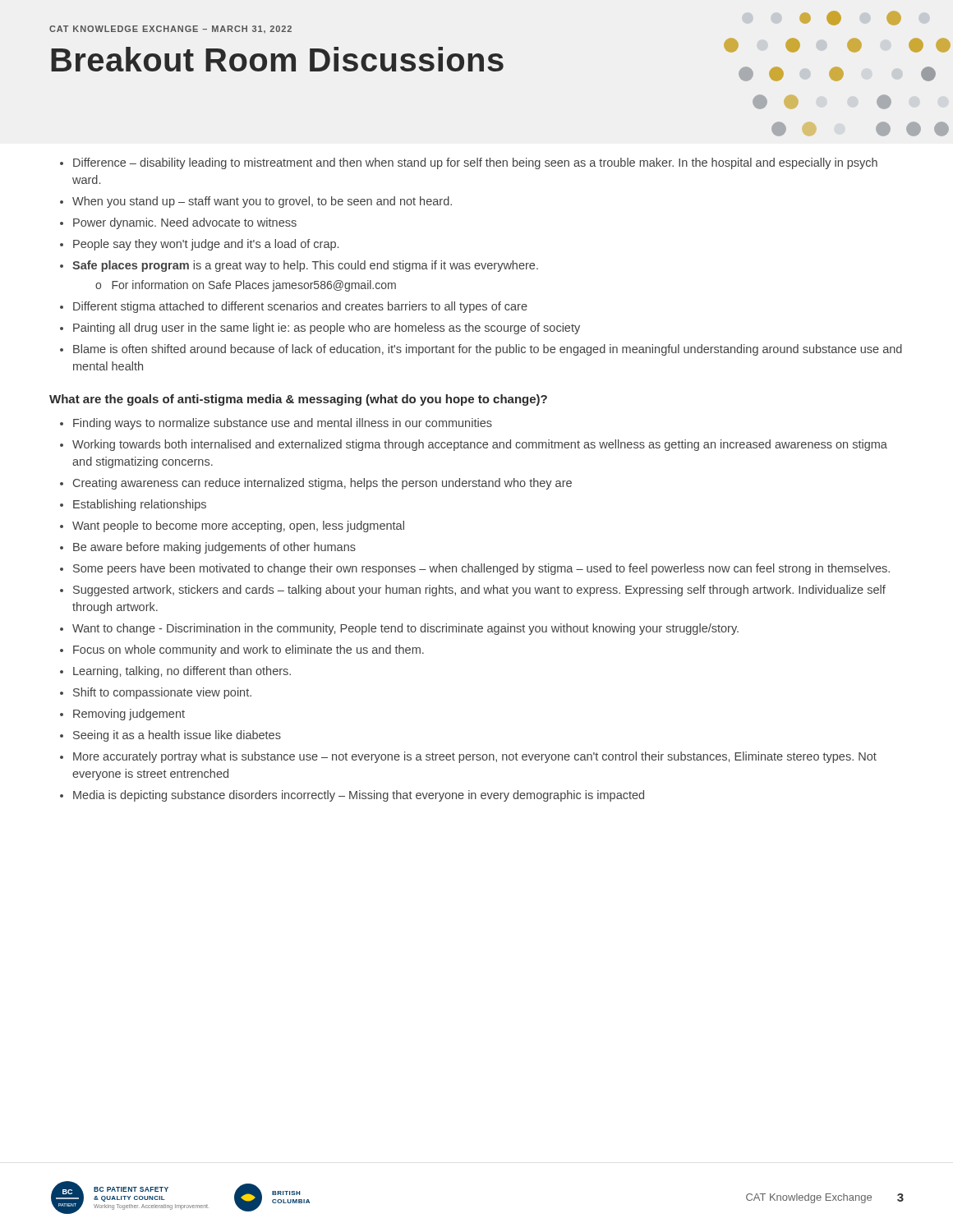The width and height of the screenshot is (953, 1232).
Task: Click on the list item with the text "Creating awareness can reduce internalized stigma, helps the"
Action: coord(322,483)
